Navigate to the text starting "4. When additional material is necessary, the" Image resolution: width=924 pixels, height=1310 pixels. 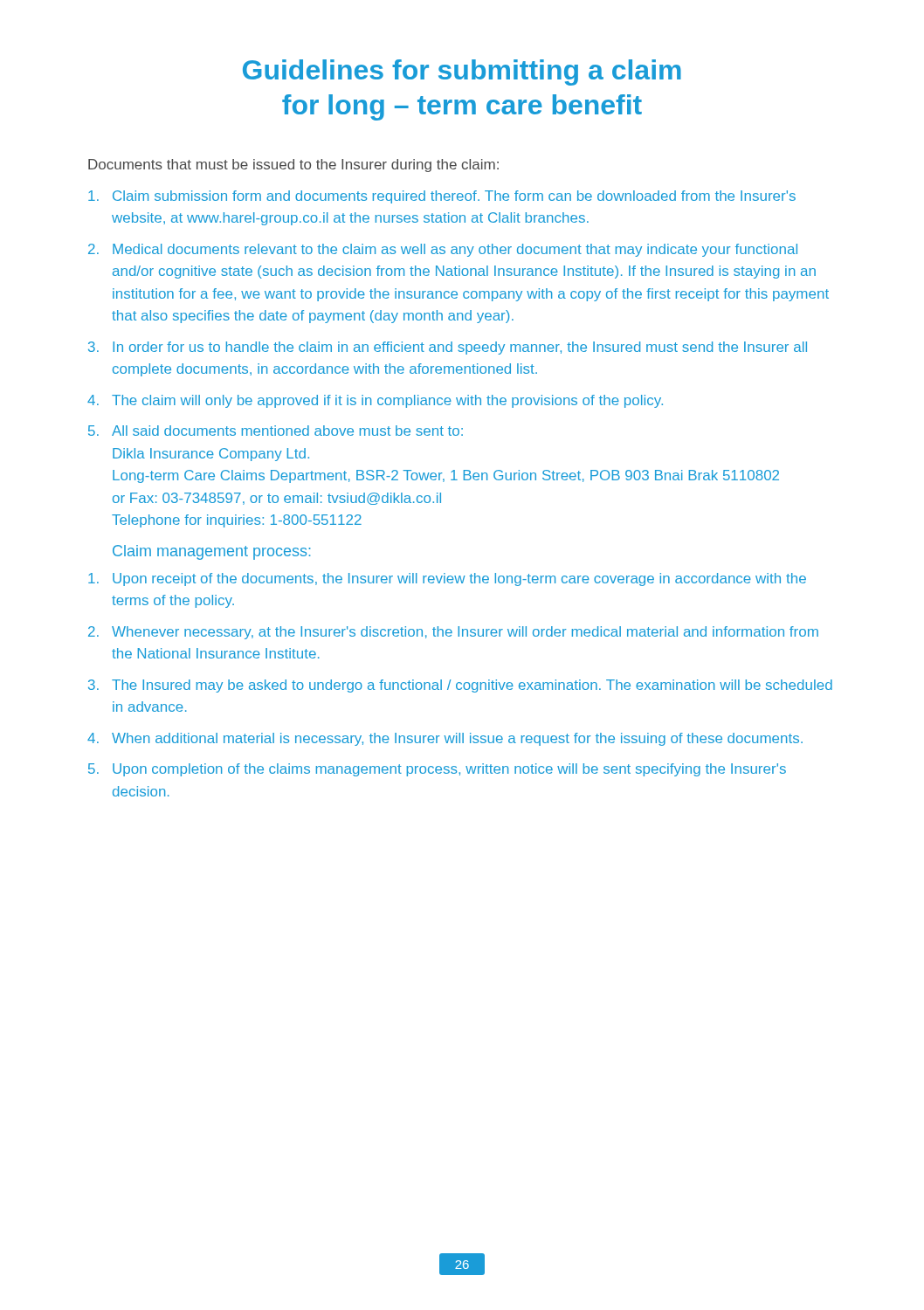coord(462,738)
